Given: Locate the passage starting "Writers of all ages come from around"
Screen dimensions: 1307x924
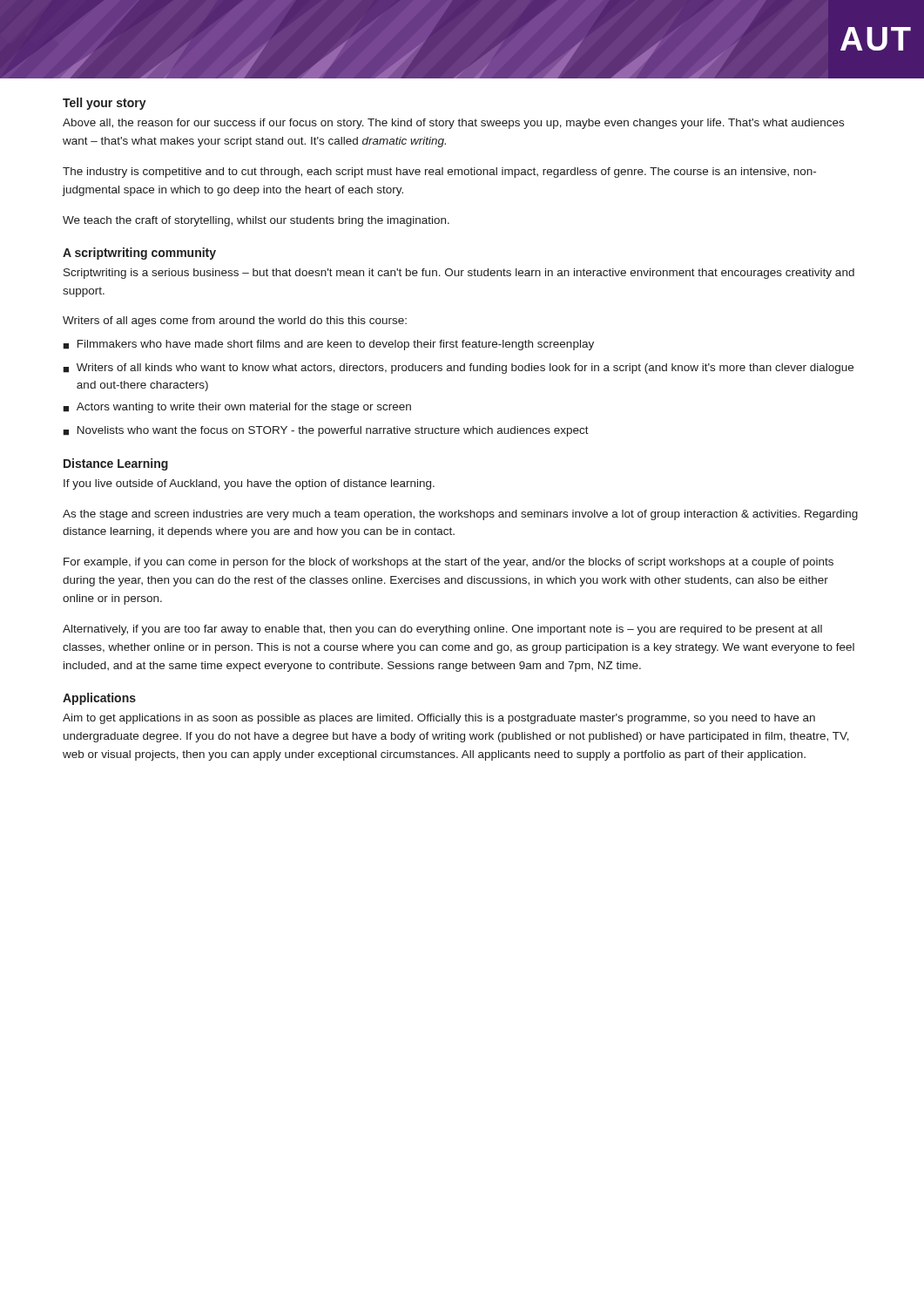Looking at the screenshot, I should (235, 321).
